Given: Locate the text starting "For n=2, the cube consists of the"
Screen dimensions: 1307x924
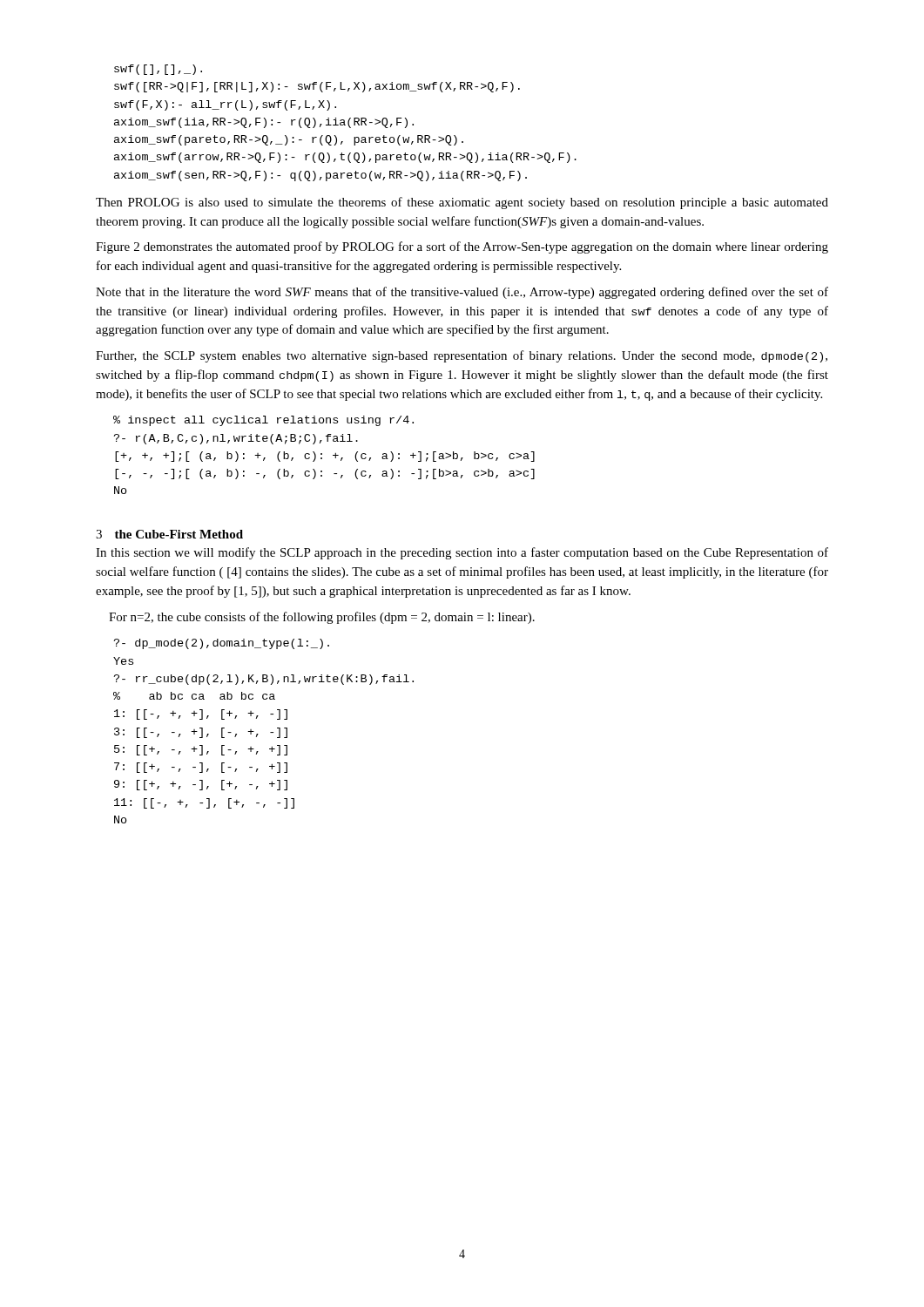Looking at the screenshot, I should pos(315,616).
